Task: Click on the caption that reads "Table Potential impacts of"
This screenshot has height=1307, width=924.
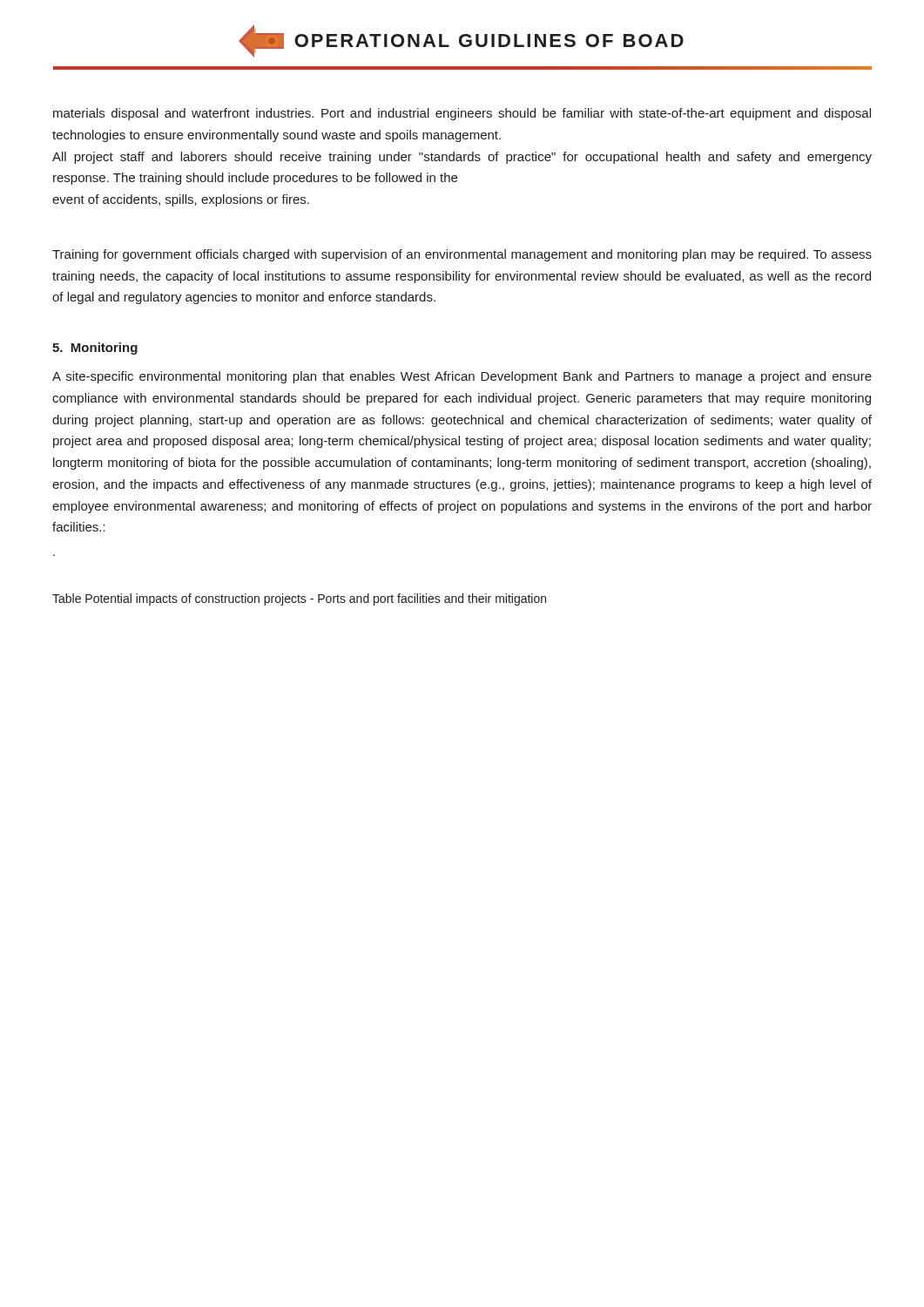Action: click(300, 599)
